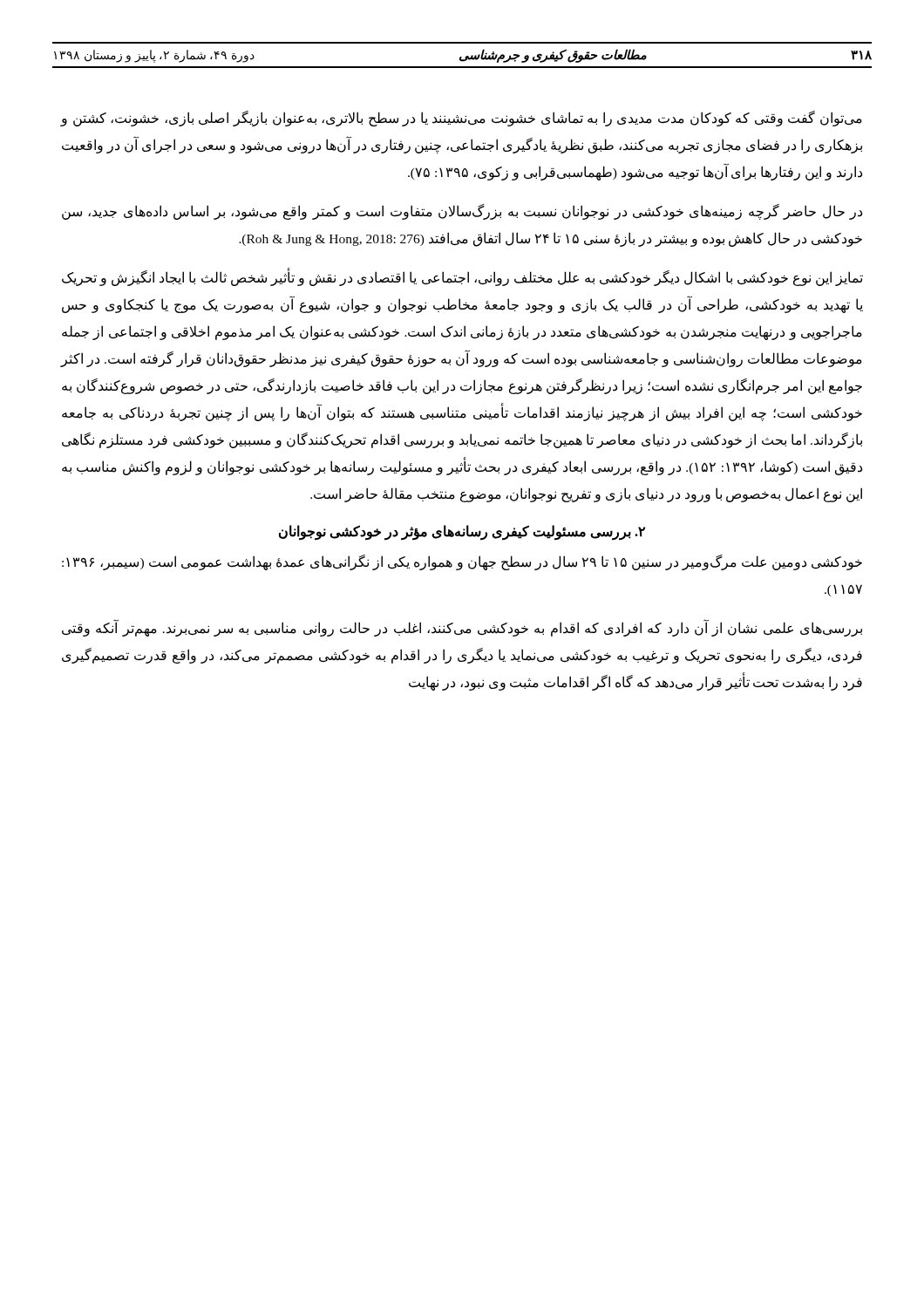
Task: Locate the text block with the text "در حال حاضر گرچه زمینه‌های خودکشی در نوجوانان"
Action: [462, 225]
